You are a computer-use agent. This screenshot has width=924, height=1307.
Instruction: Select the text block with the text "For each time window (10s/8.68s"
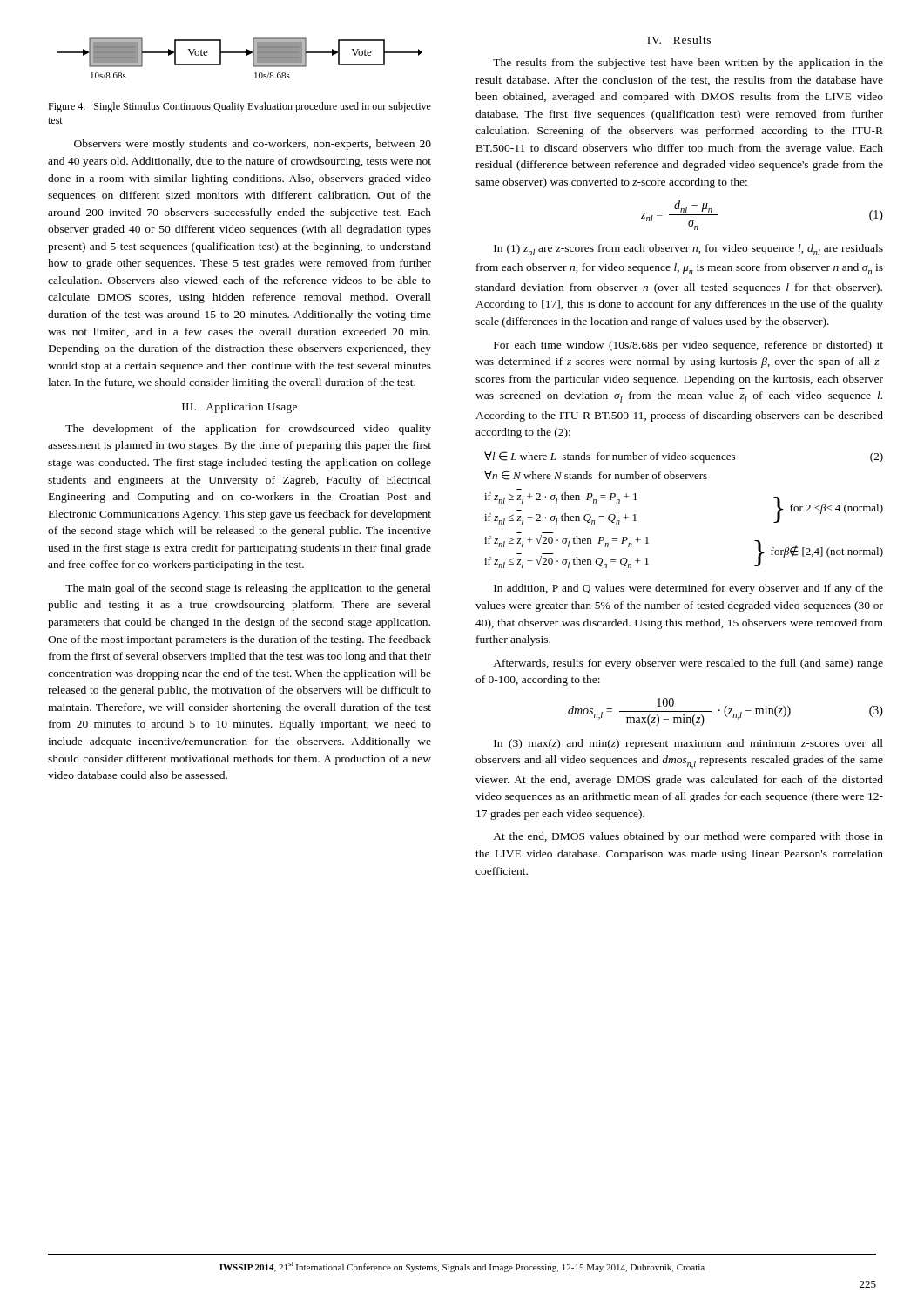679,388
